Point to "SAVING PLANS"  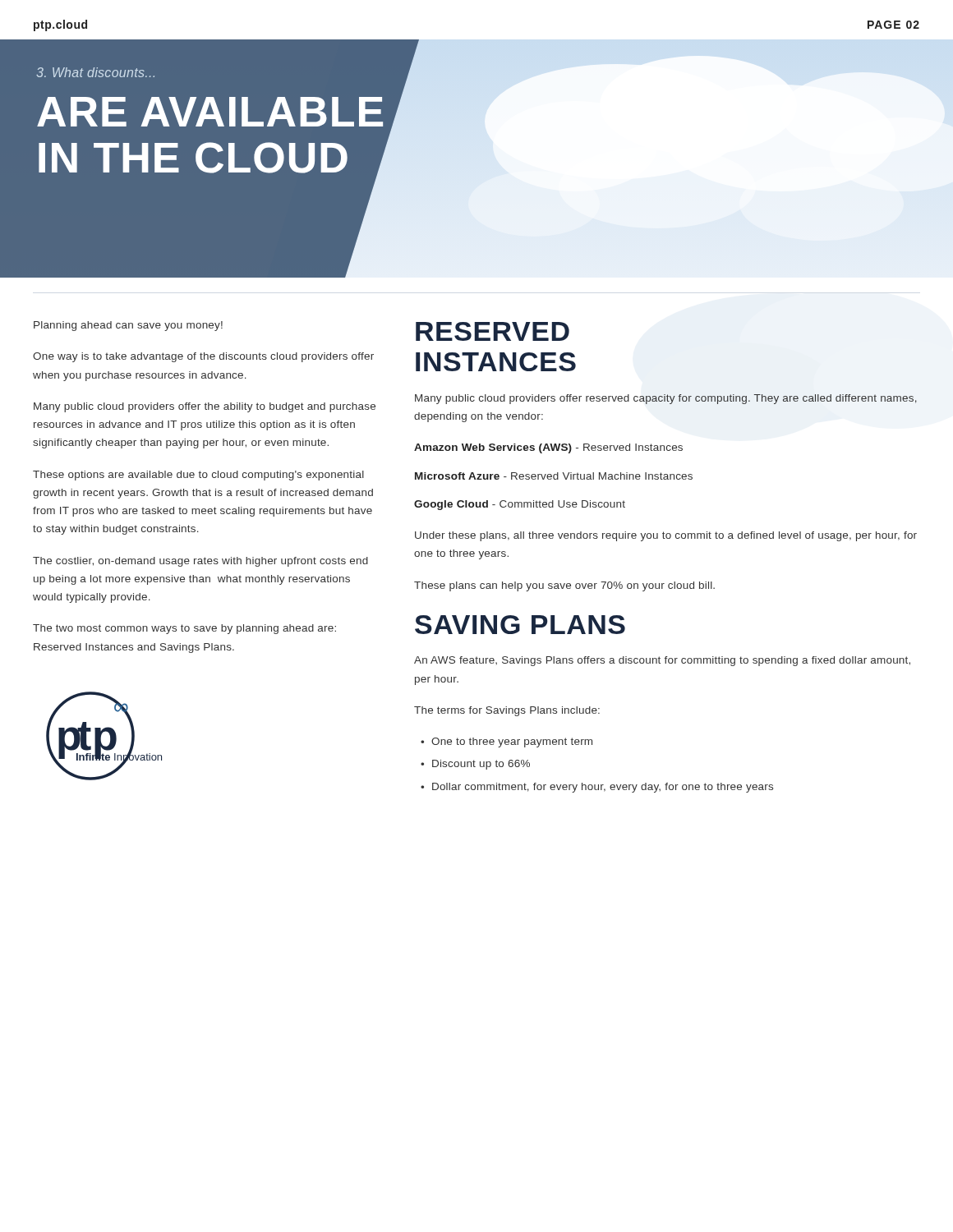tap(520, 625)
